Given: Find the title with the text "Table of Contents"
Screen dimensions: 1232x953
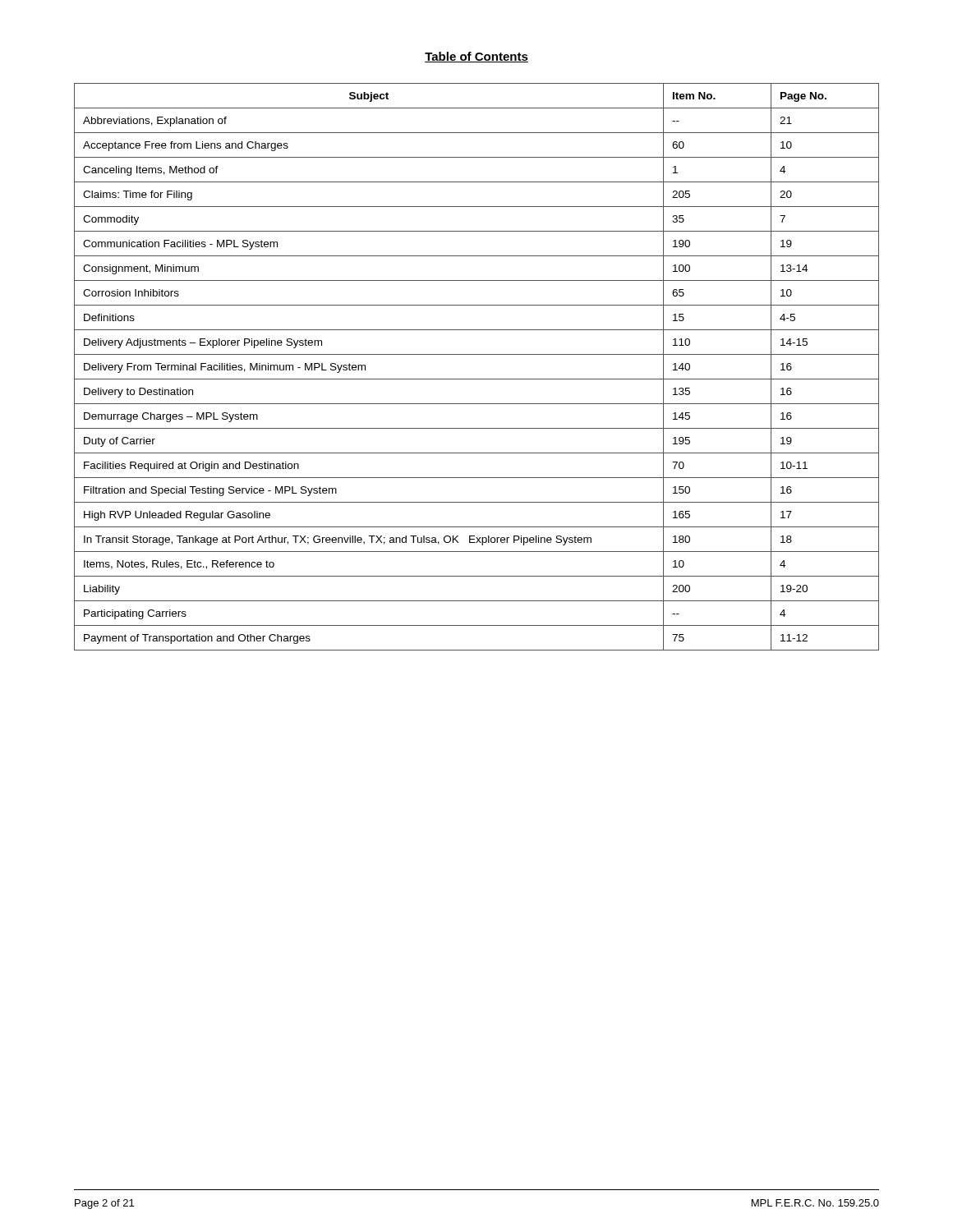Looking at the screenshot, I should point(476,56).
